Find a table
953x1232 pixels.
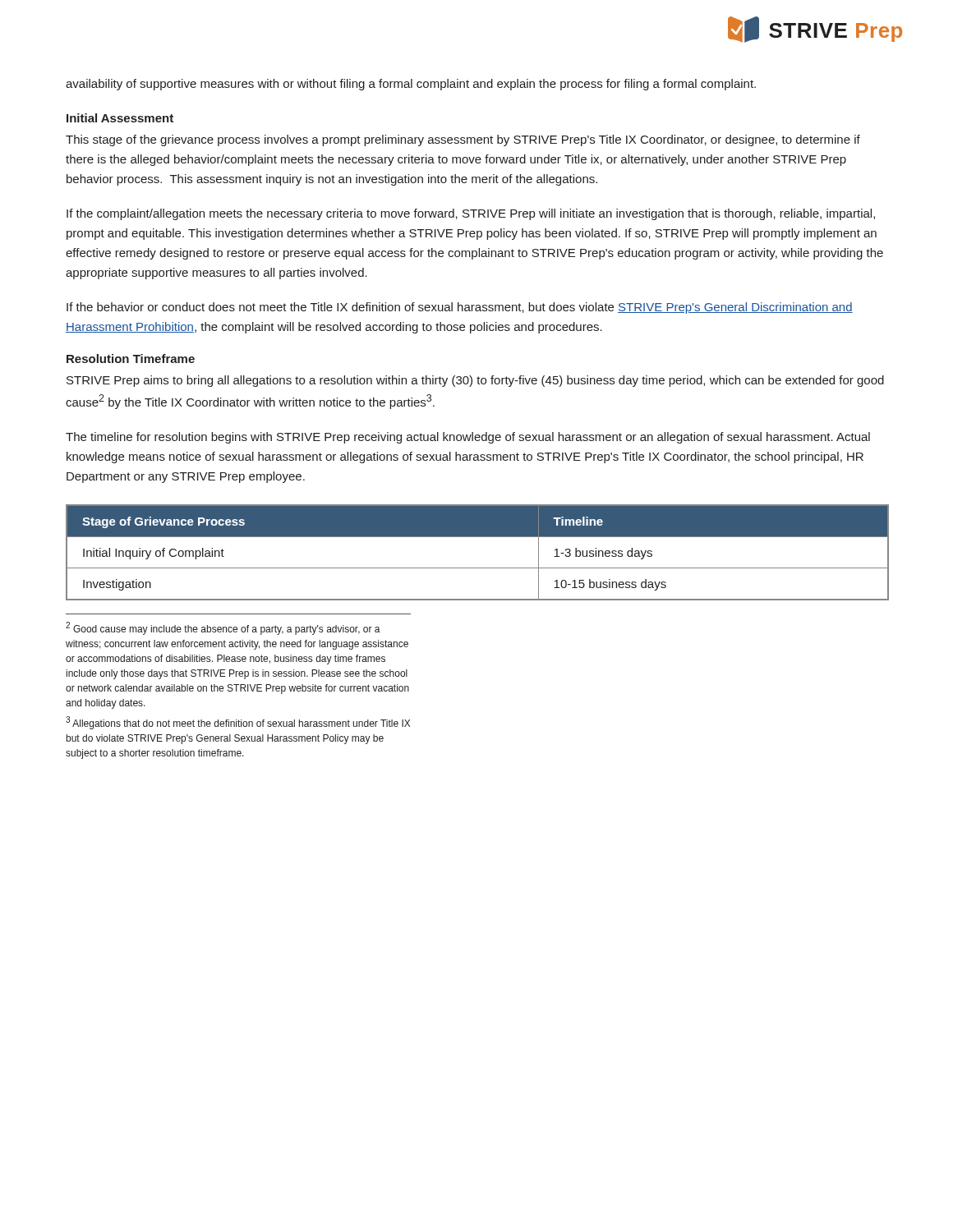477,553
